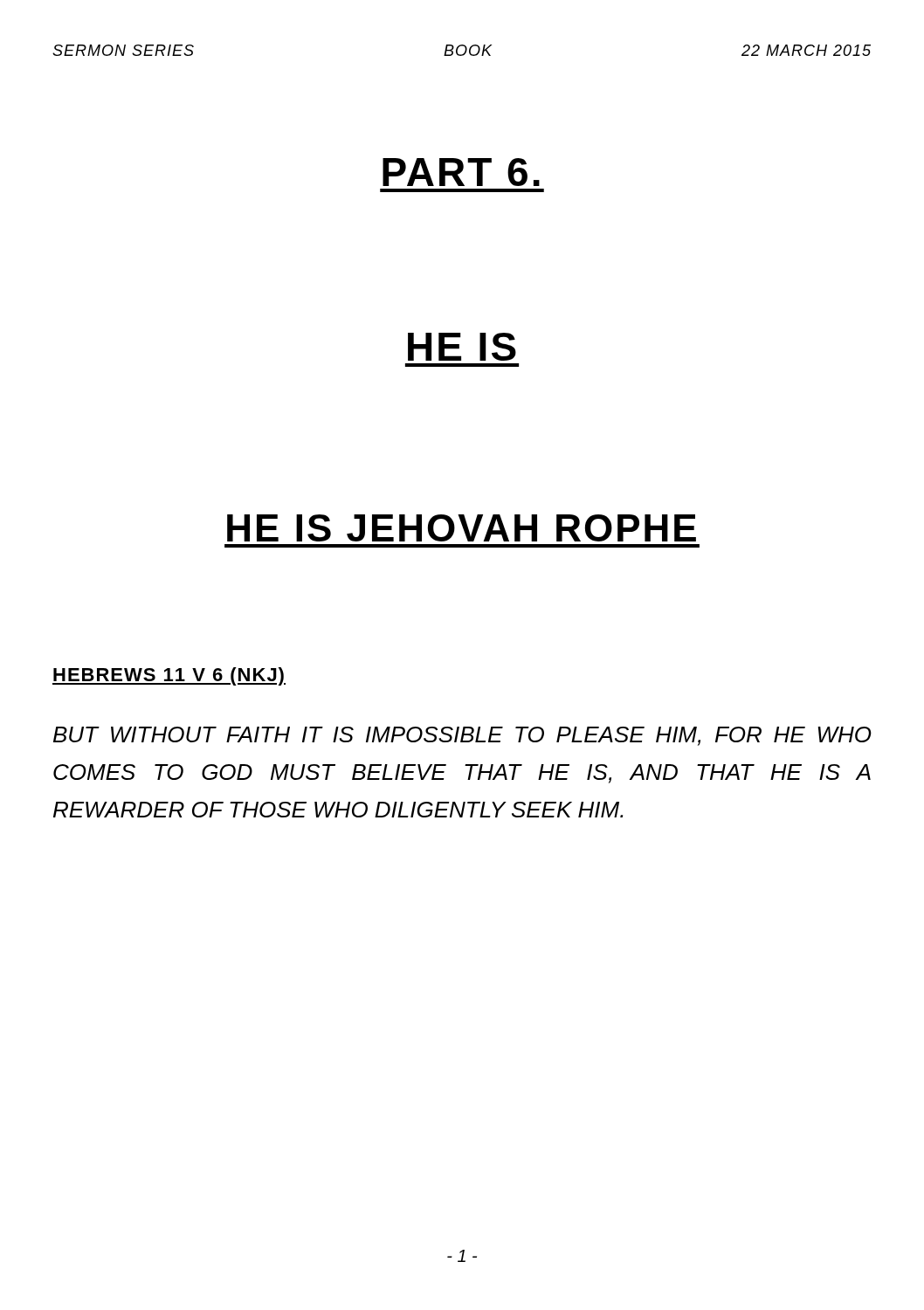Viewport: 924px width, 1310px height.
Task: Locate the block starting "PART 6."
Action: [462, 172]
